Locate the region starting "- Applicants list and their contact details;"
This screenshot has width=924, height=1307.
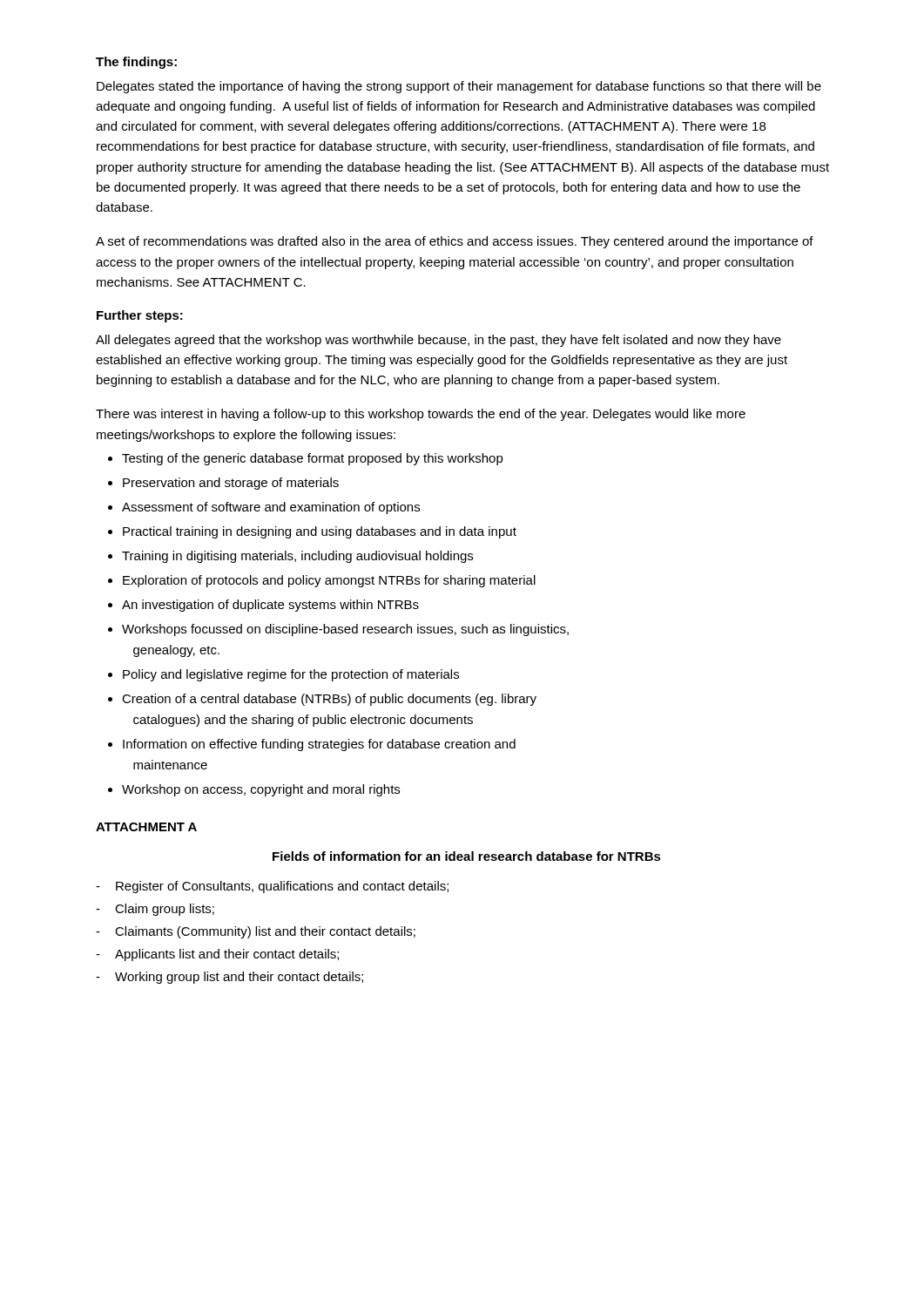coord(218,954)
